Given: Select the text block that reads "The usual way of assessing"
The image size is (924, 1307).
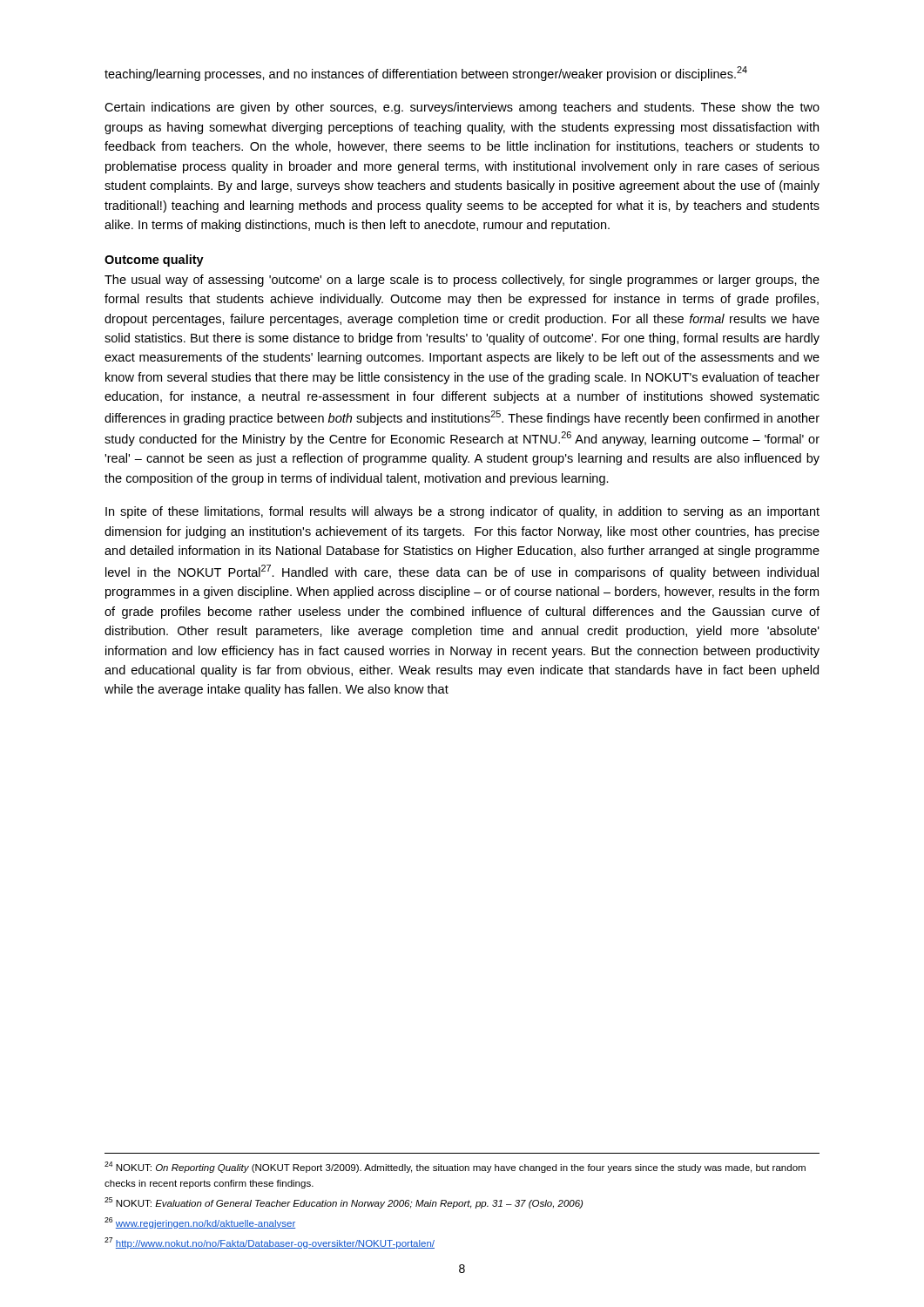Looking at the screenshot, I should click(462, 379).
